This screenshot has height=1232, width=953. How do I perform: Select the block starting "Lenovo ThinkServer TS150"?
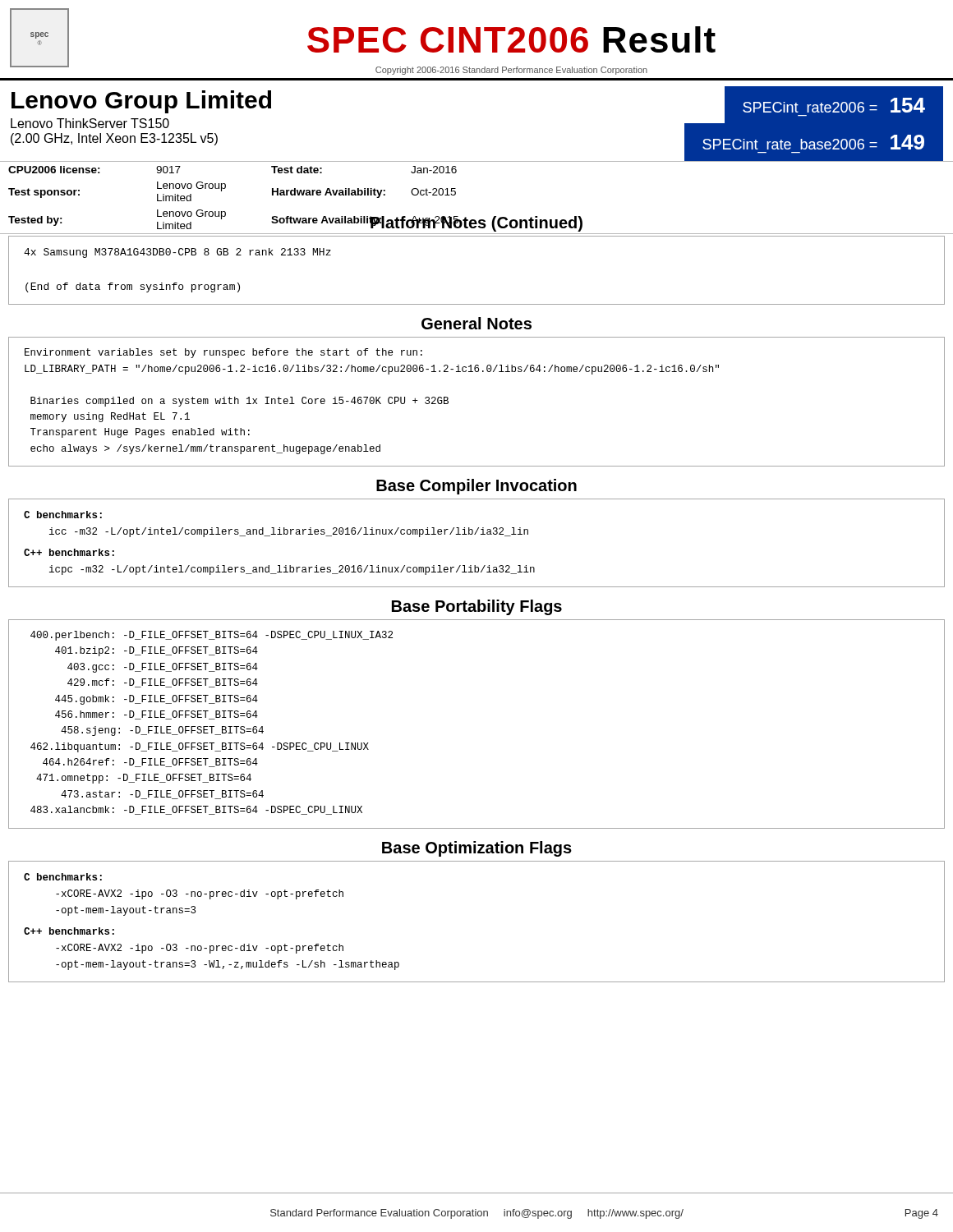pos(114,131)
